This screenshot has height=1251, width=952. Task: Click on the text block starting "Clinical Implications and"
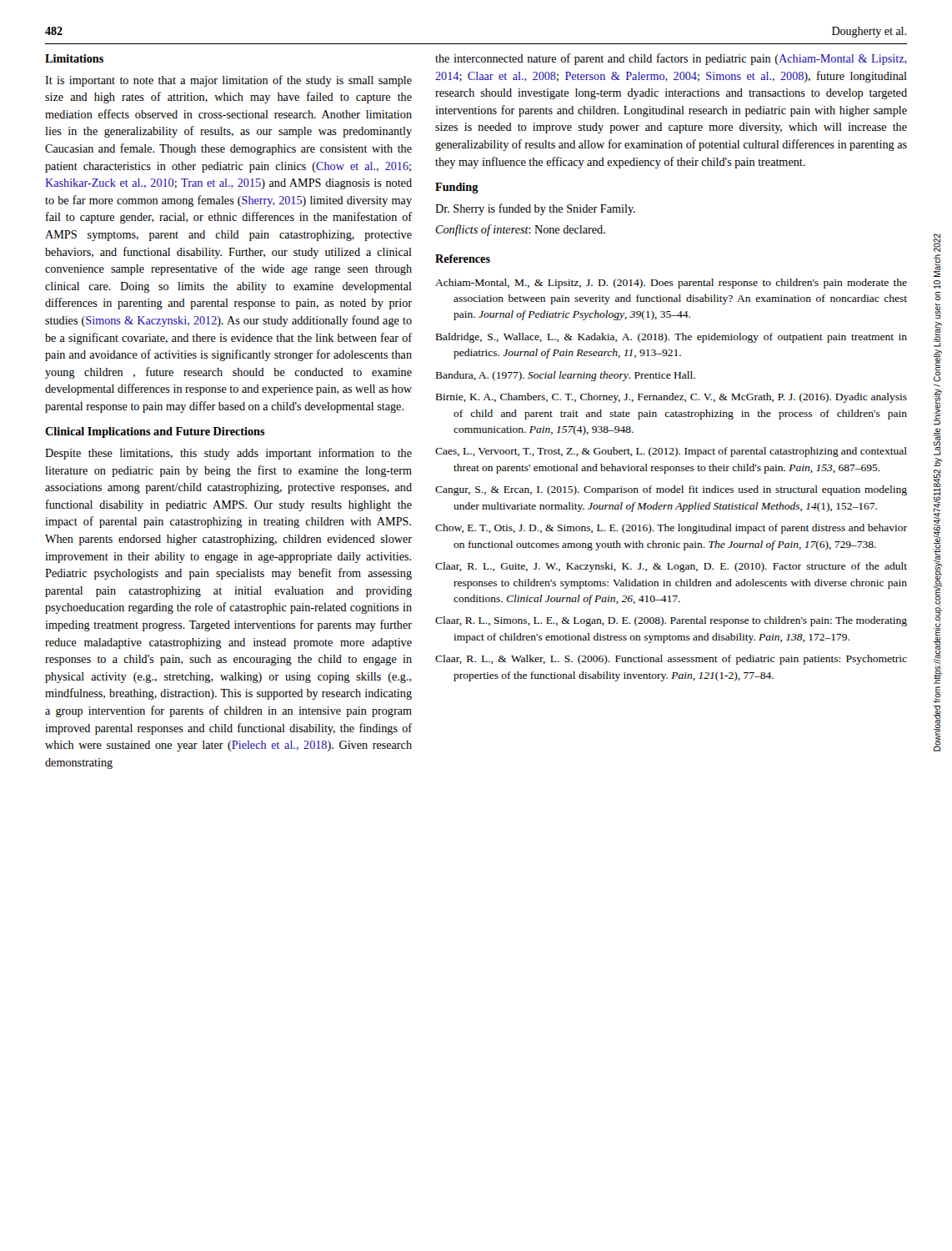coord(155,432)
